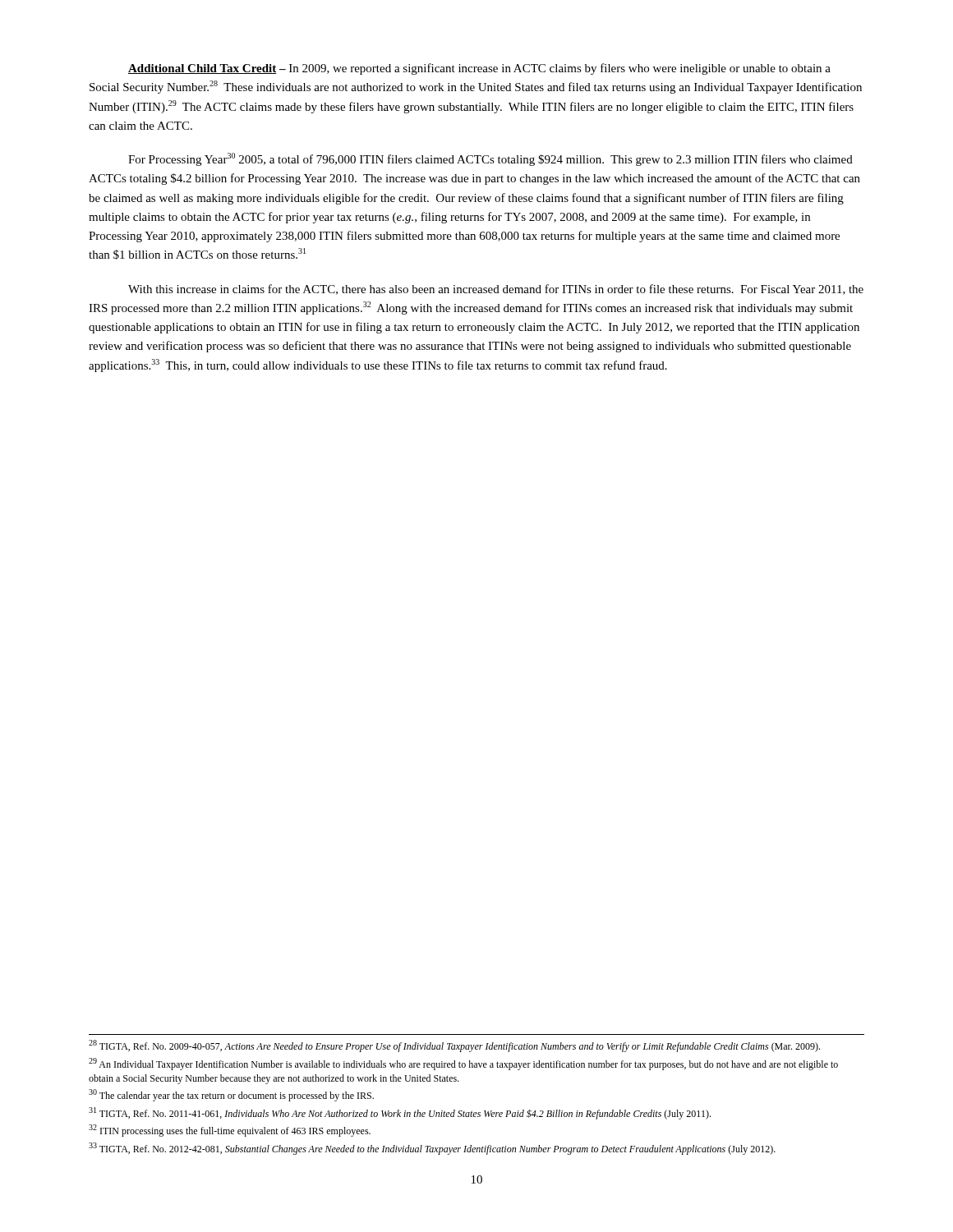
Task: Find the footnote that reads "30 The calendar year the"
Action: (232, 1096)
